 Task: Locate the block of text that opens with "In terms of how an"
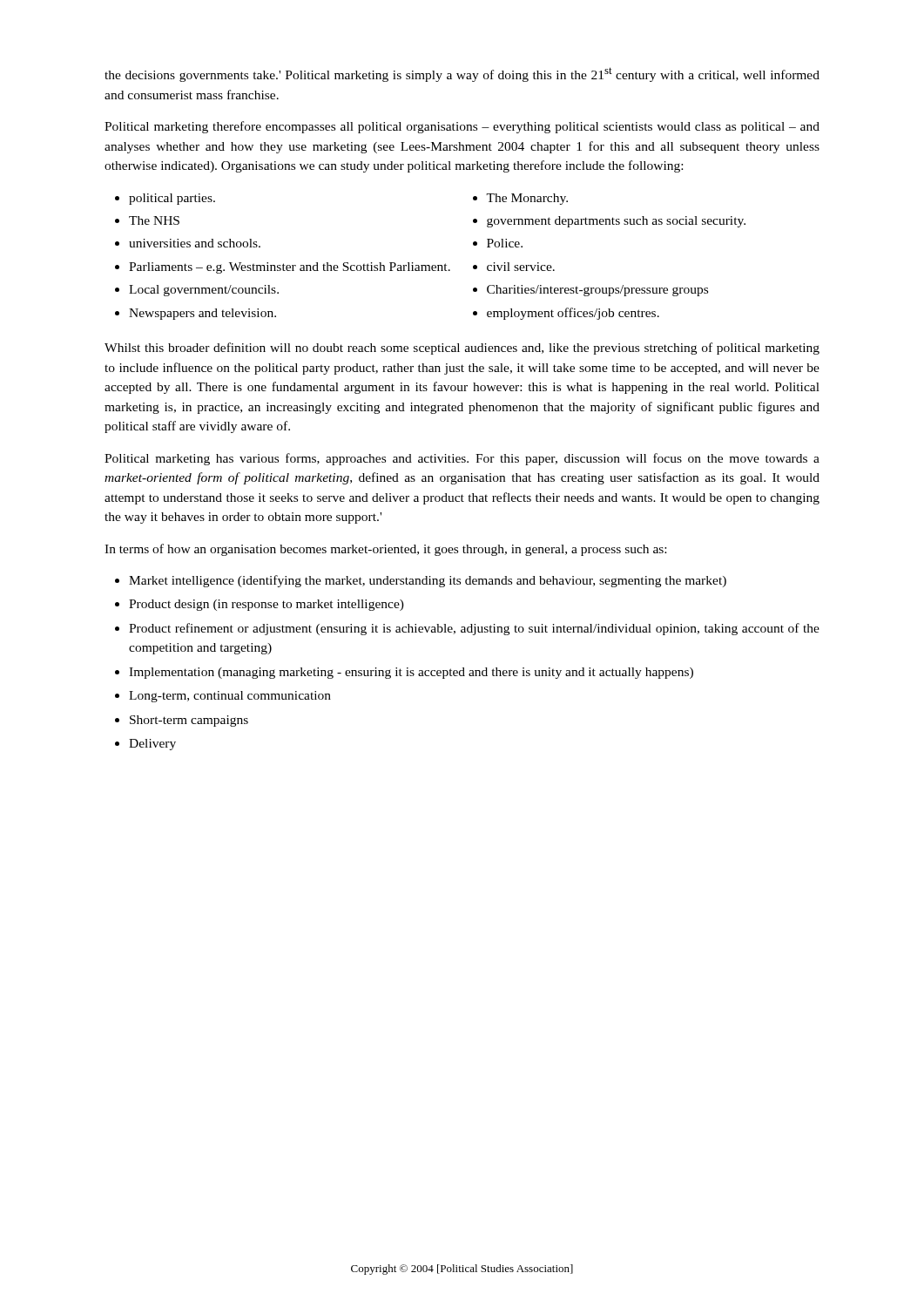(386, 548)
